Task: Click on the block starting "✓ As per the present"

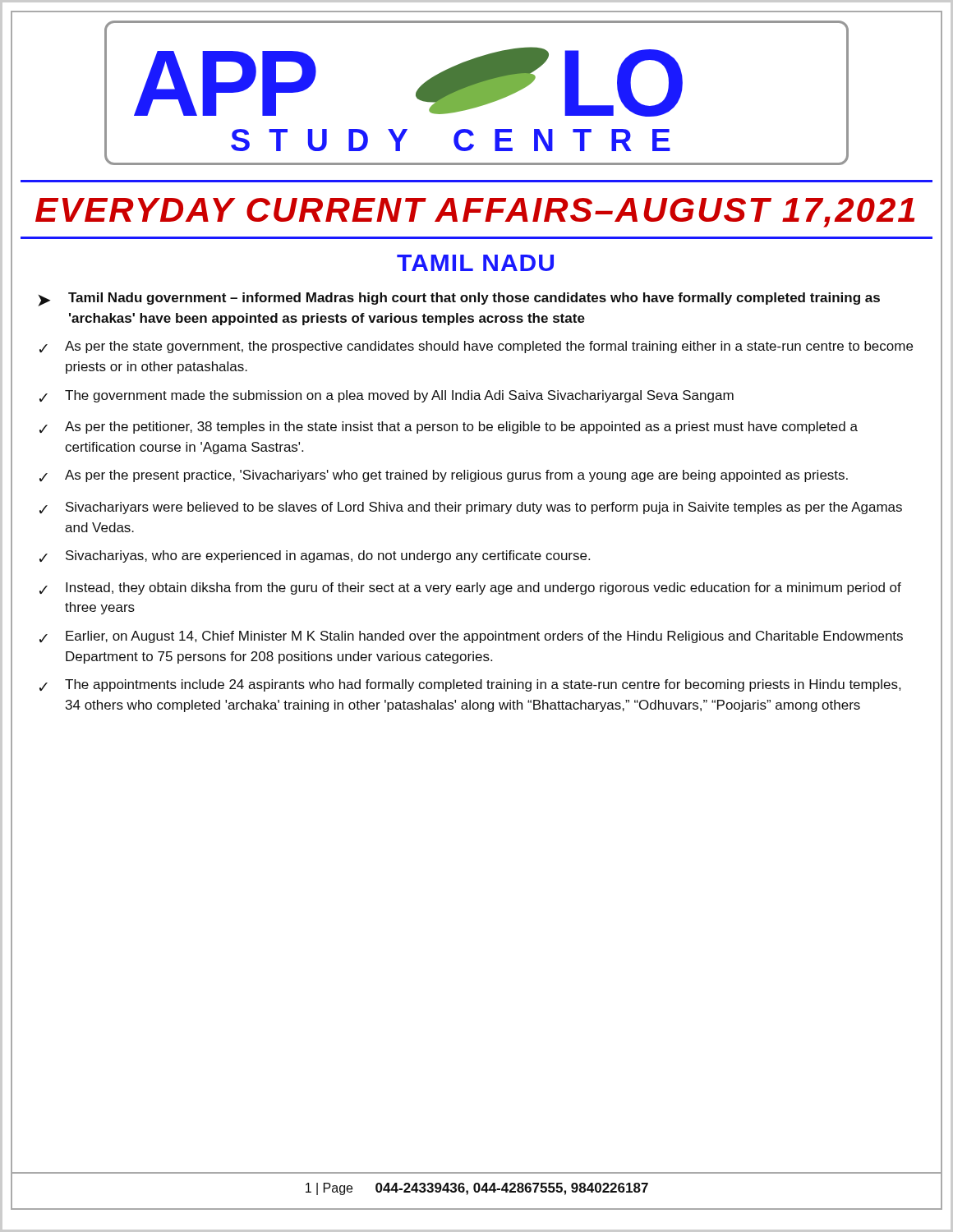Action: (476, 478)
